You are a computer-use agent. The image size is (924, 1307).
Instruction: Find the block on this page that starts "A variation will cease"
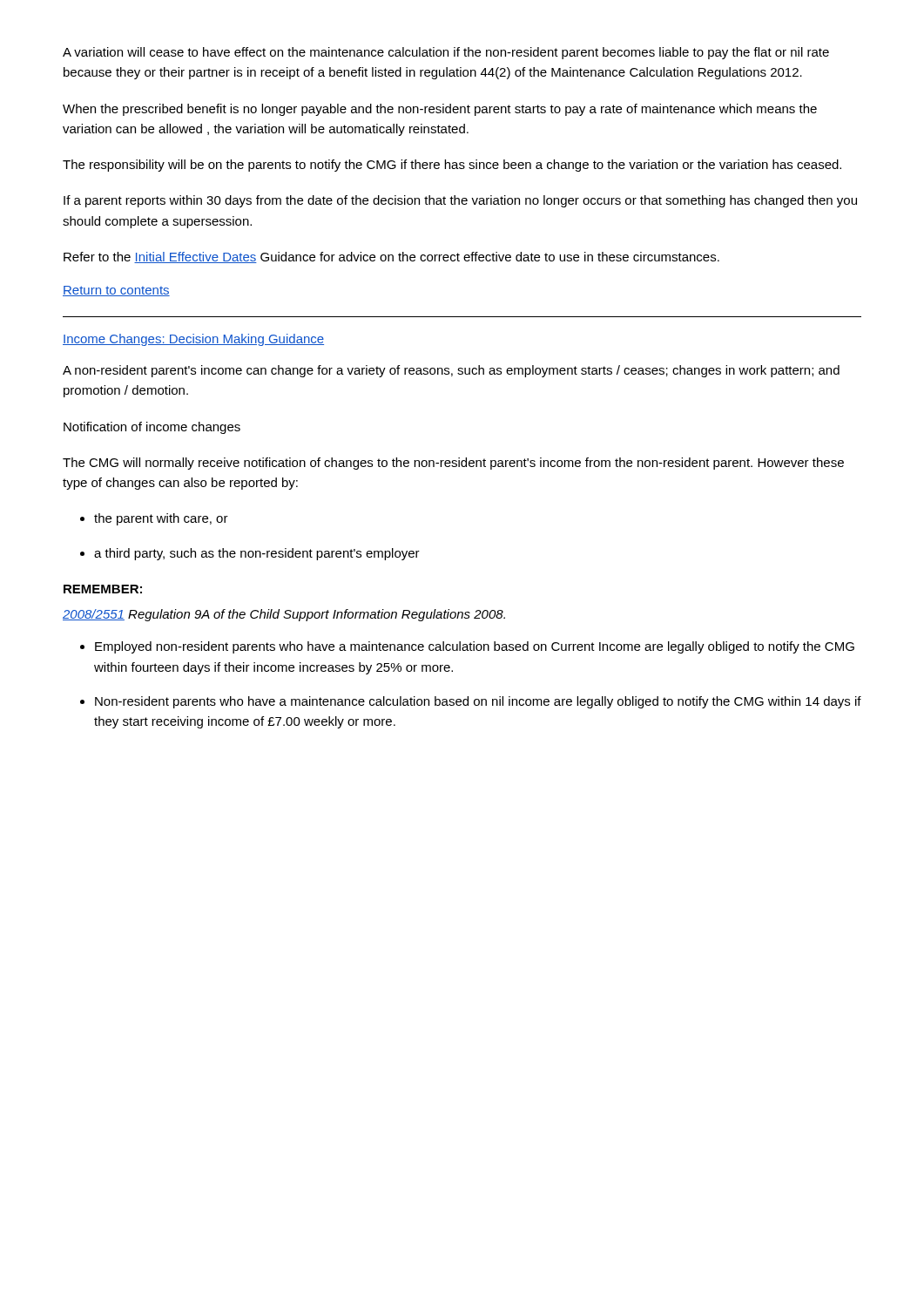click(446, 62)
